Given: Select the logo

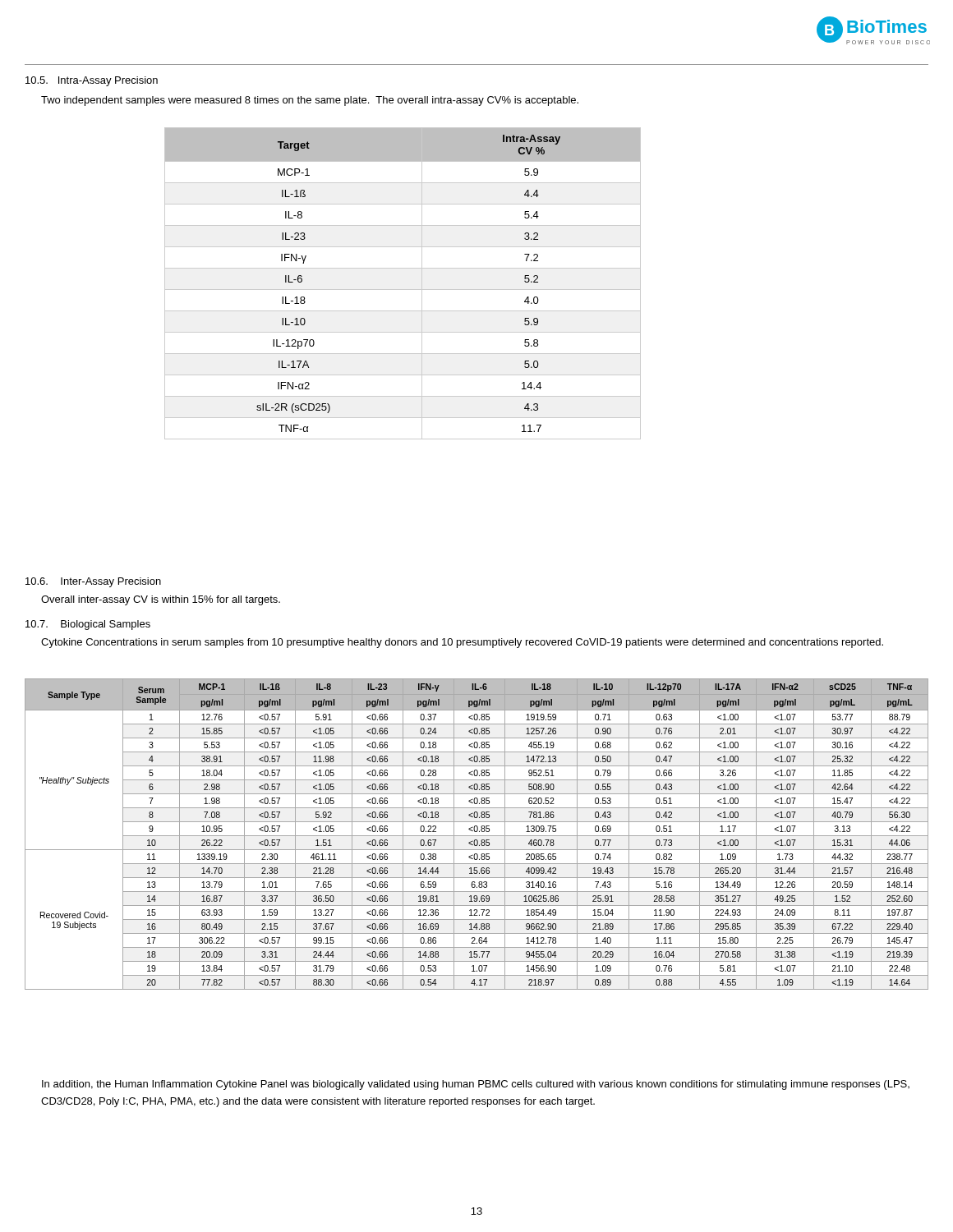Looking at the screenshot, I should tap(873, 34).
